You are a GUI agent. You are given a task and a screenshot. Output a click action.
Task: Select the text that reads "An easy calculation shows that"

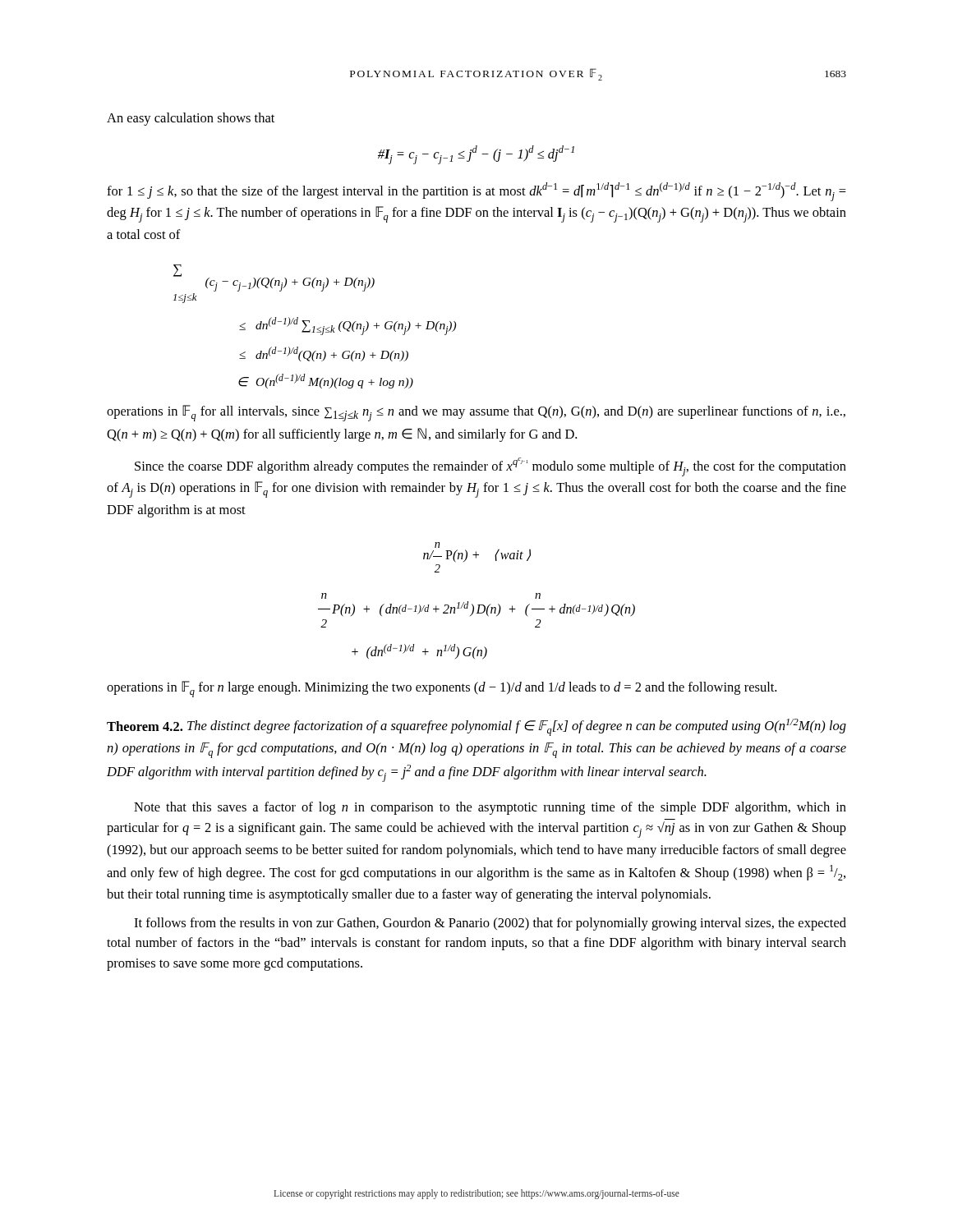(191, 119)
